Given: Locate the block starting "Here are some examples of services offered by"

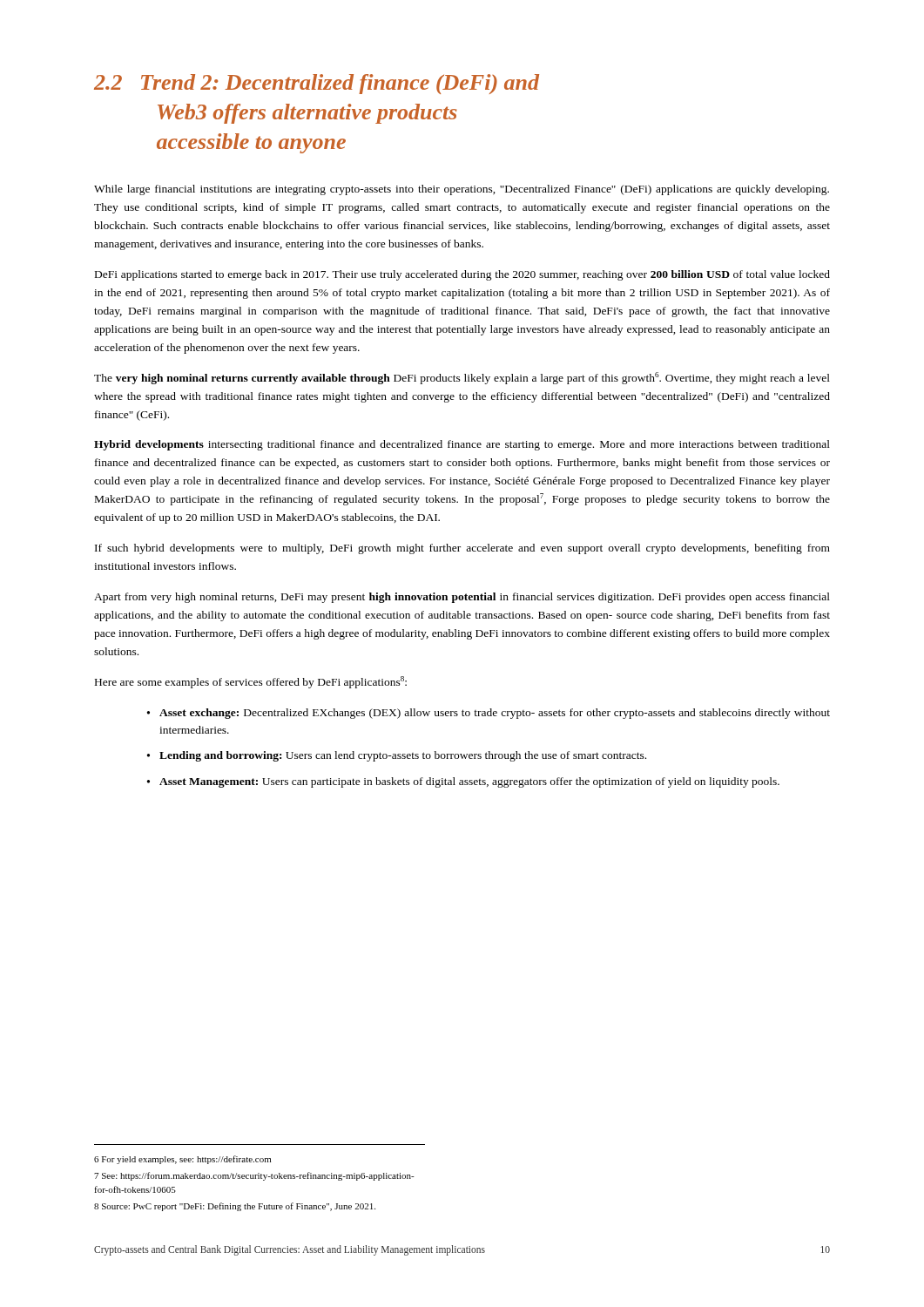Looking at the screenshot, I should point(251,681).
